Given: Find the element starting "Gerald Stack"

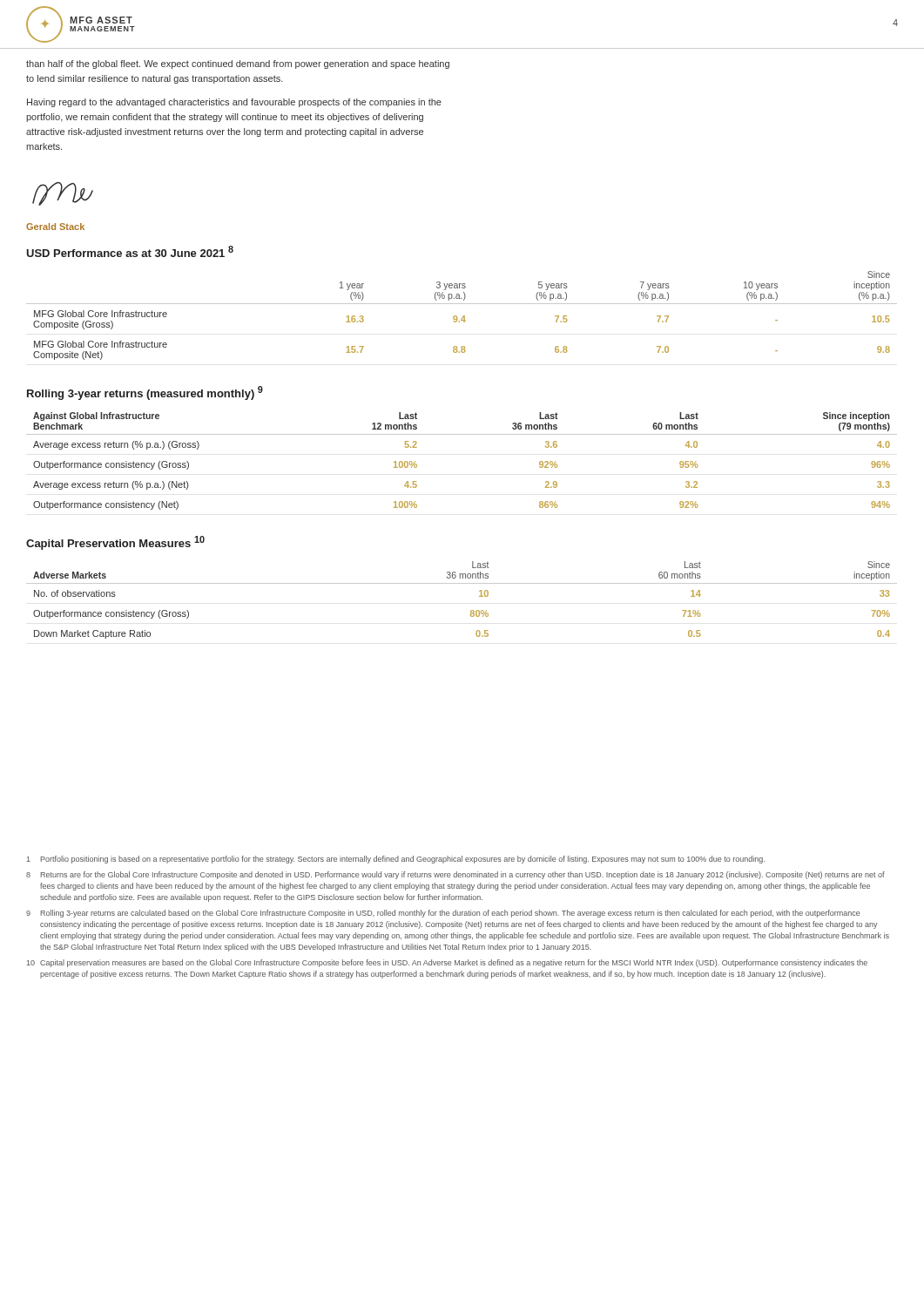Looking at the screenshot, I should [x=55, y=227].
